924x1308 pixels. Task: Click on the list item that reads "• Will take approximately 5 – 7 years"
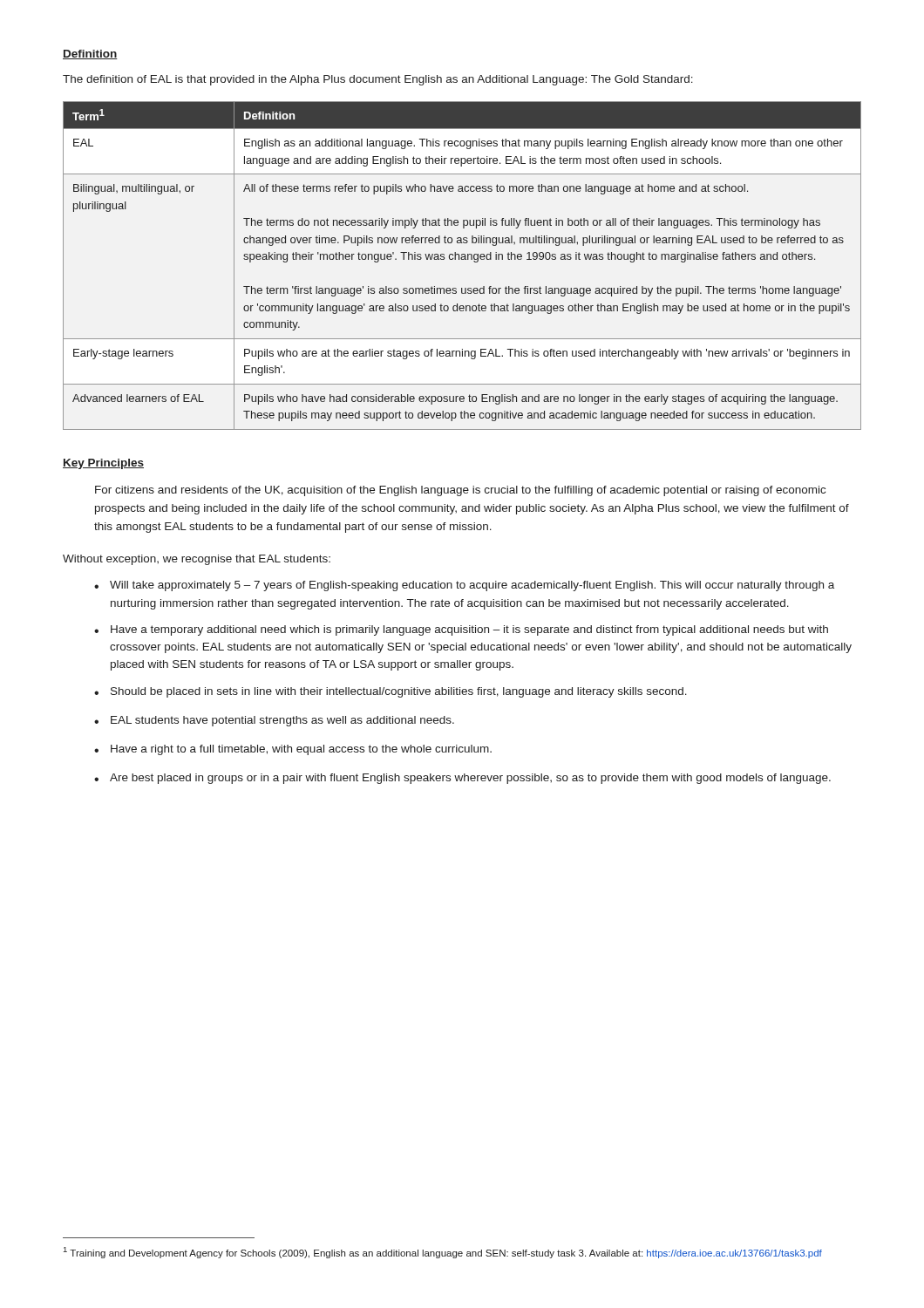pos(478,594)
